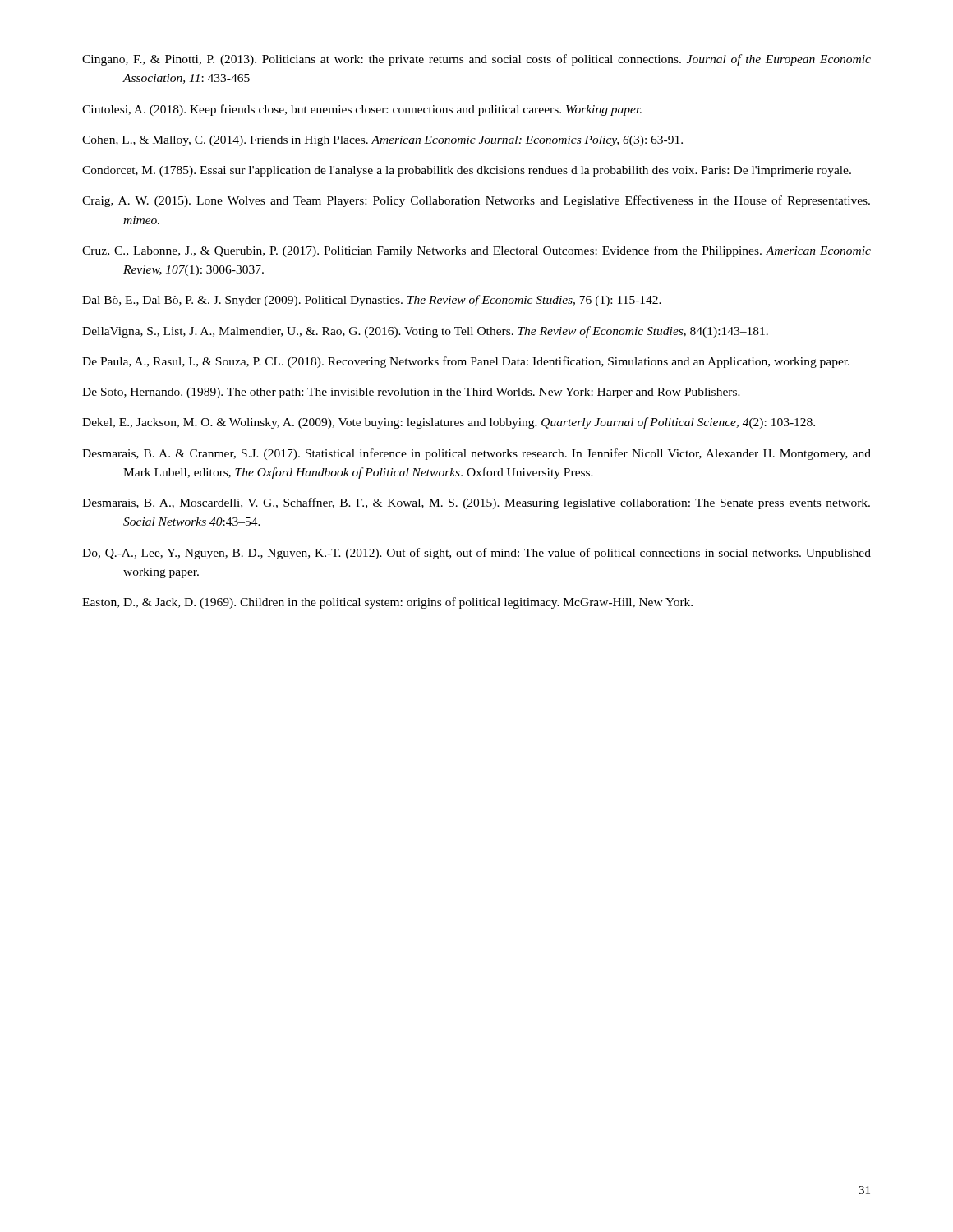953x1232 pixels.
Task: Navigate to the passage starting "Cruz, C., Labonne, J., &"
Action: pyautogui.click(x=476, y=259)
